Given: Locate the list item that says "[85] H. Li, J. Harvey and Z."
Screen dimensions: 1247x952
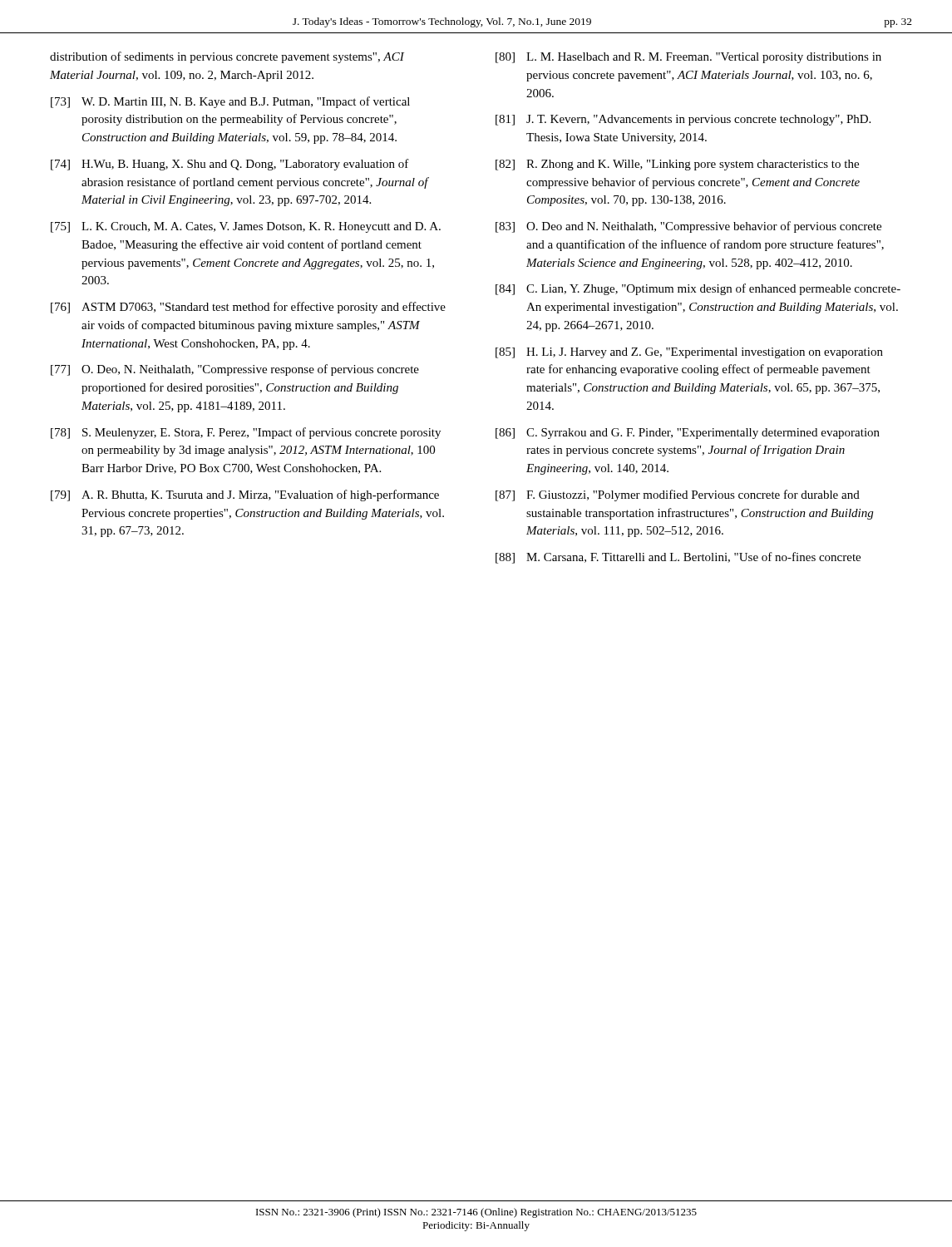Looking at the screenshot, I should pyautogui.click(x=698, y=379).
